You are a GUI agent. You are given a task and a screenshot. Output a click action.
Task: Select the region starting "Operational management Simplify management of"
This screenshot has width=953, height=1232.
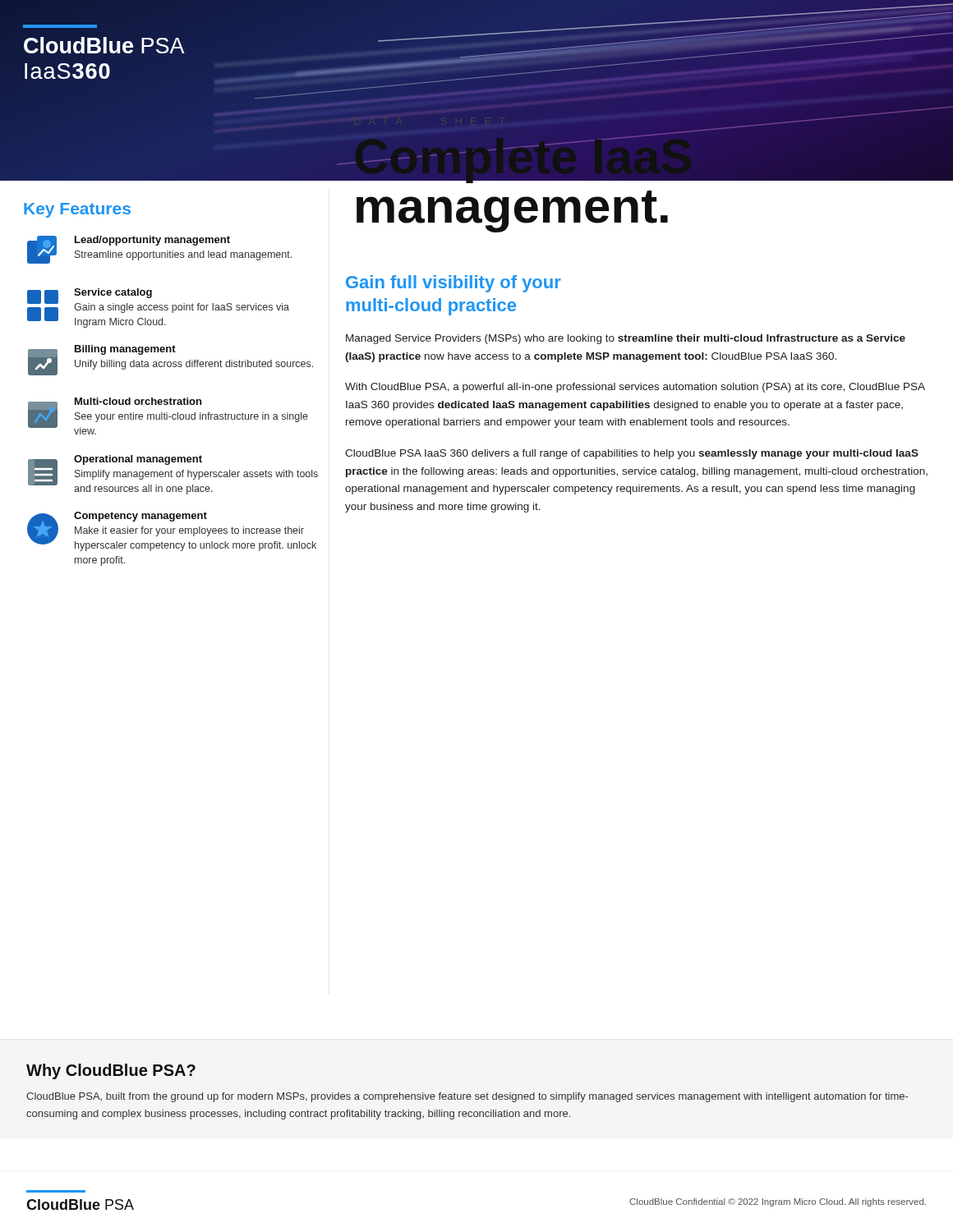tap(171, 474)
